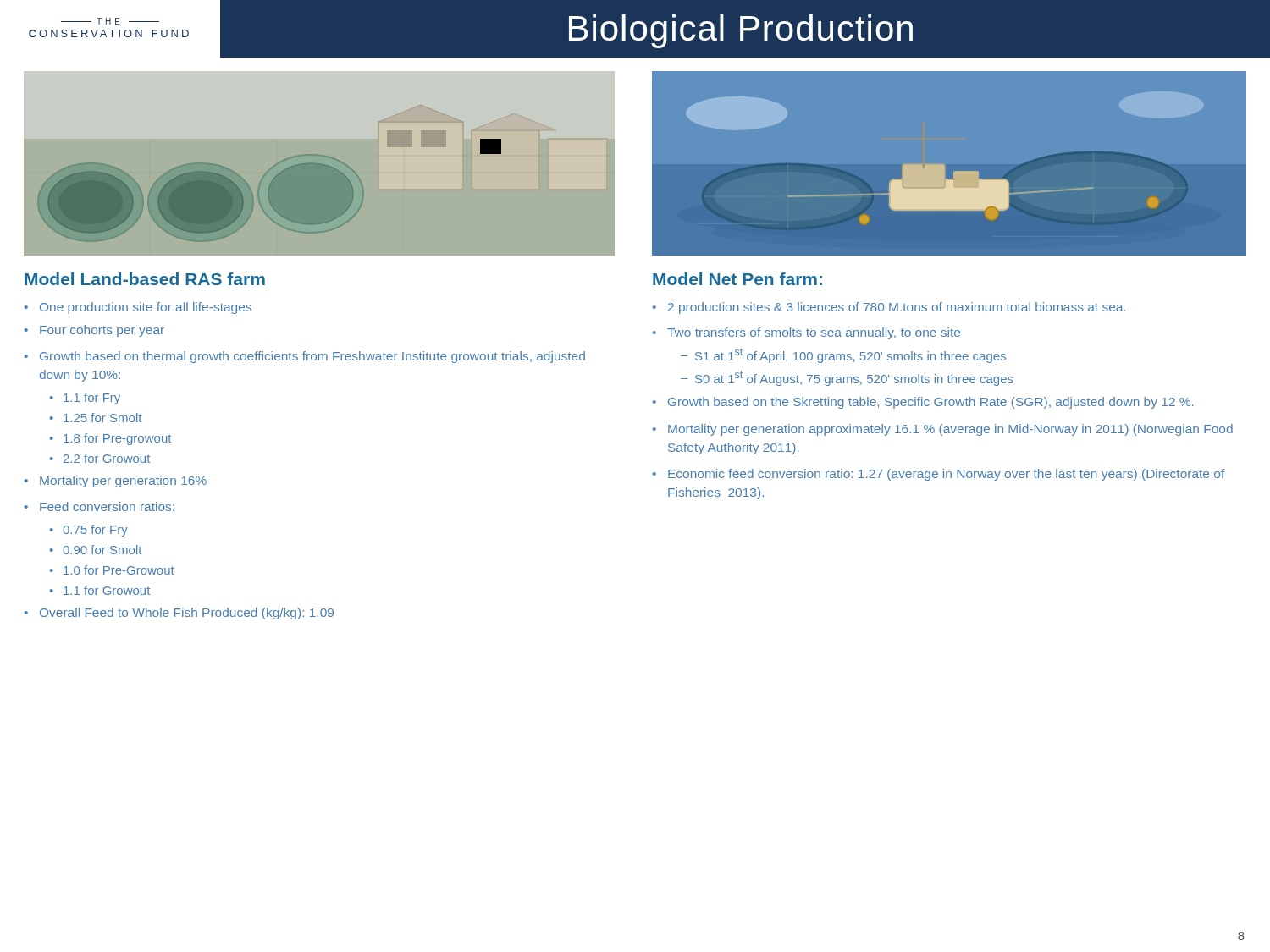Navigate to the passage starting "–S1 at 1st"
This screenshot has width=1270, height=952.
844,354
